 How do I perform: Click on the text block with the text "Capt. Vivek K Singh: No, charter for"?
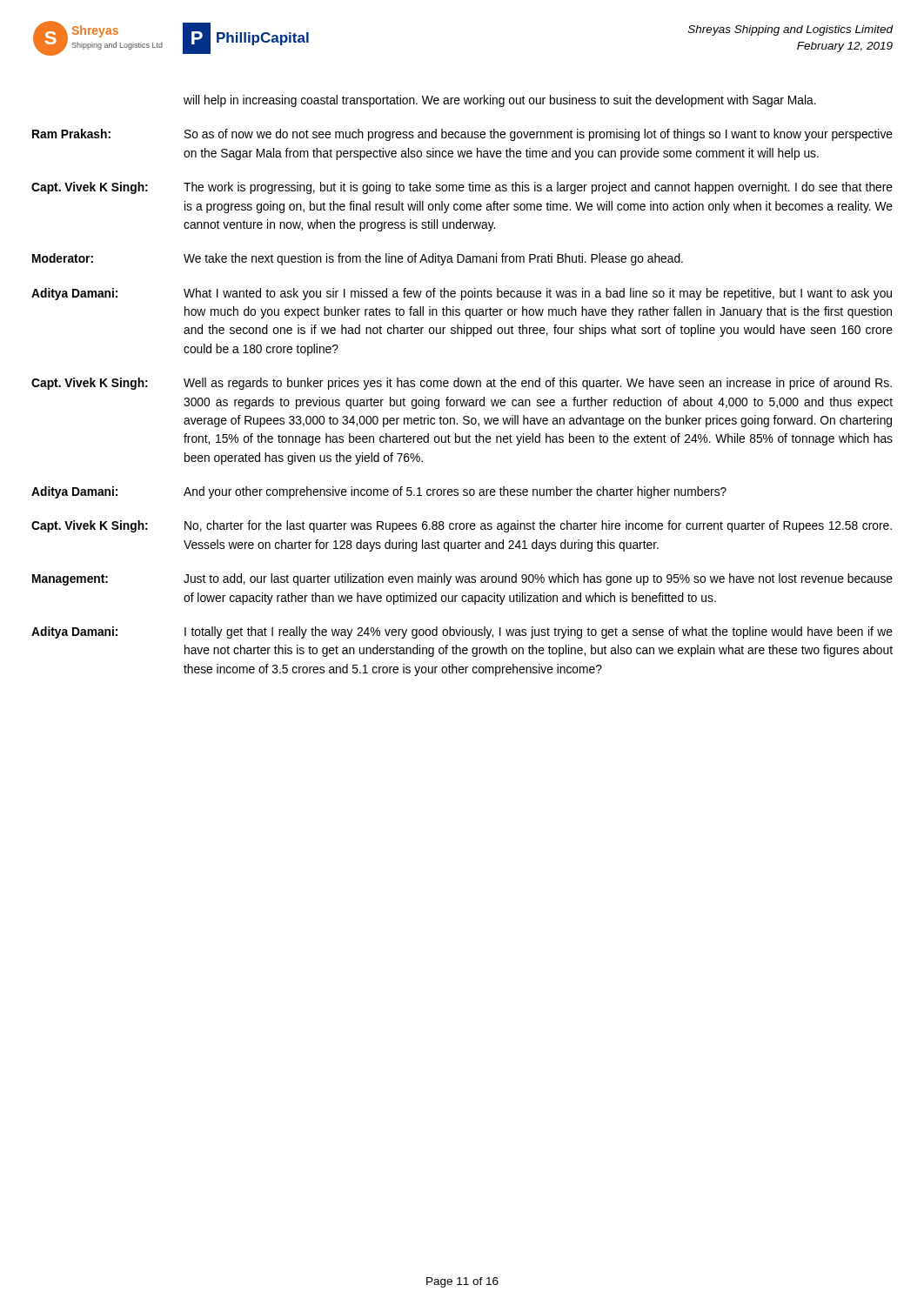pos(462,536)
